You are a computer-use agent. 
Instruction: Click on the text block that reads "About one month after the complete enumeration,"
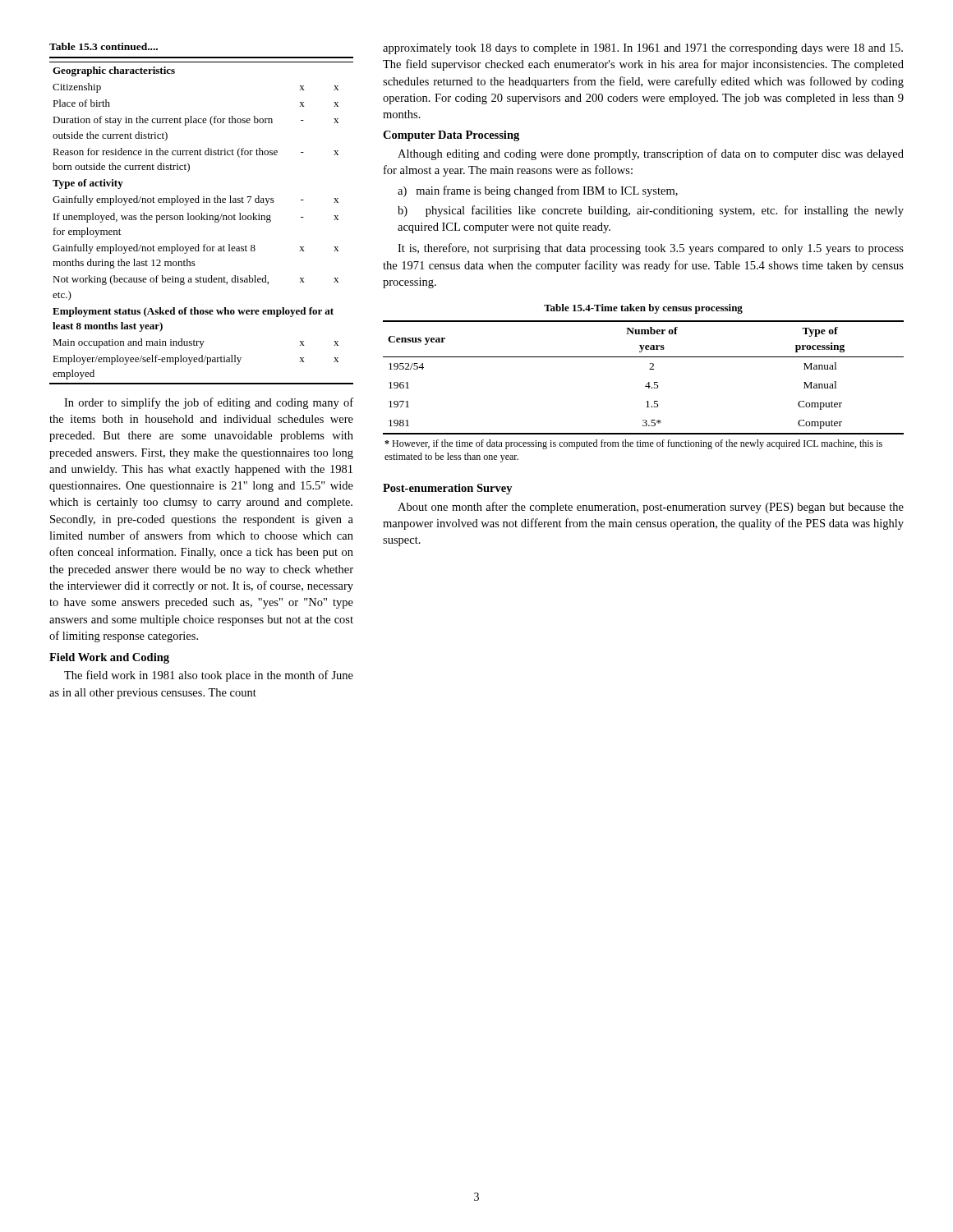pos(643,523)
